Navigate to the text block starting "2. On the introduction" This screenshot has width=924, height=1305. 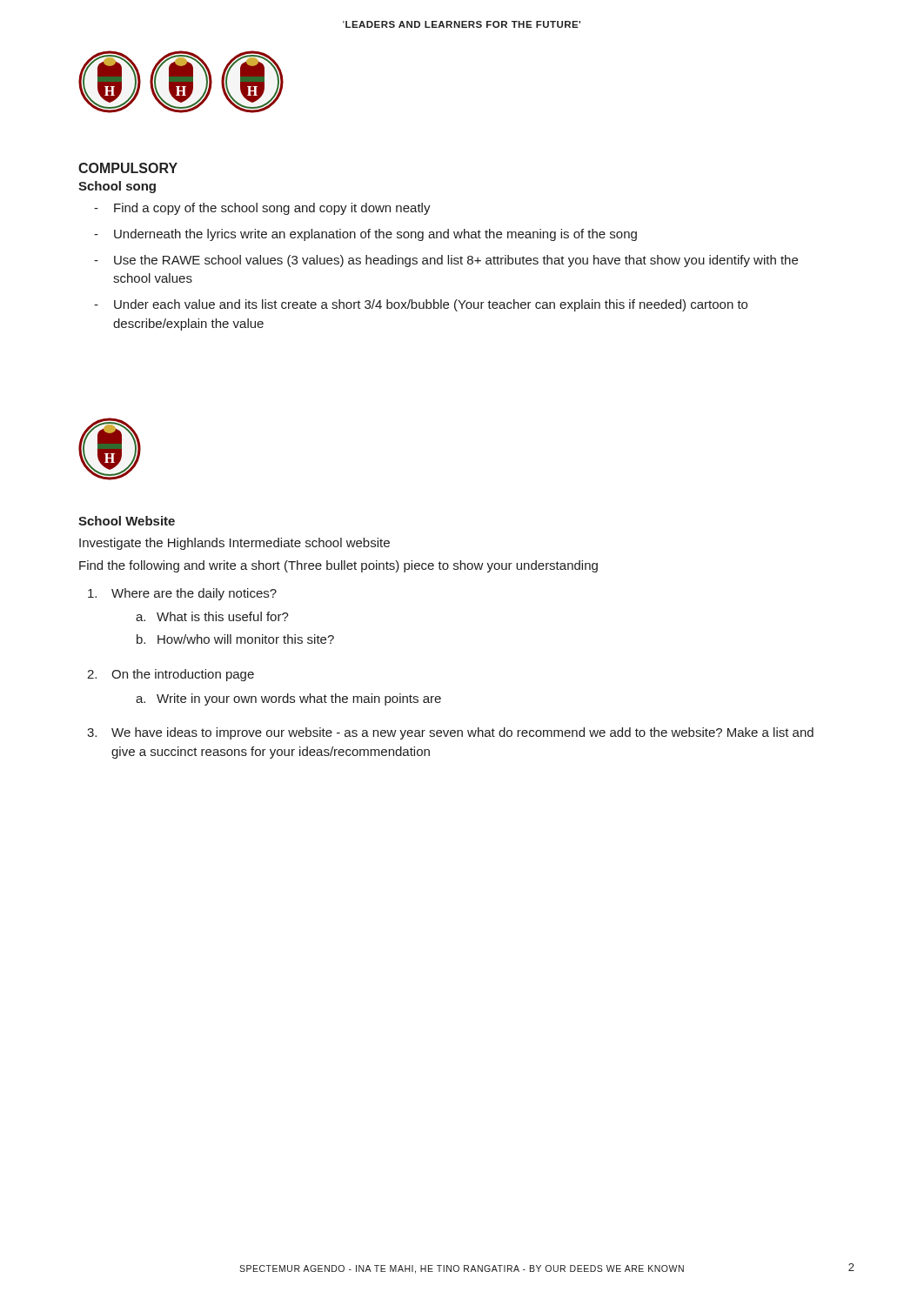point(171,675)
